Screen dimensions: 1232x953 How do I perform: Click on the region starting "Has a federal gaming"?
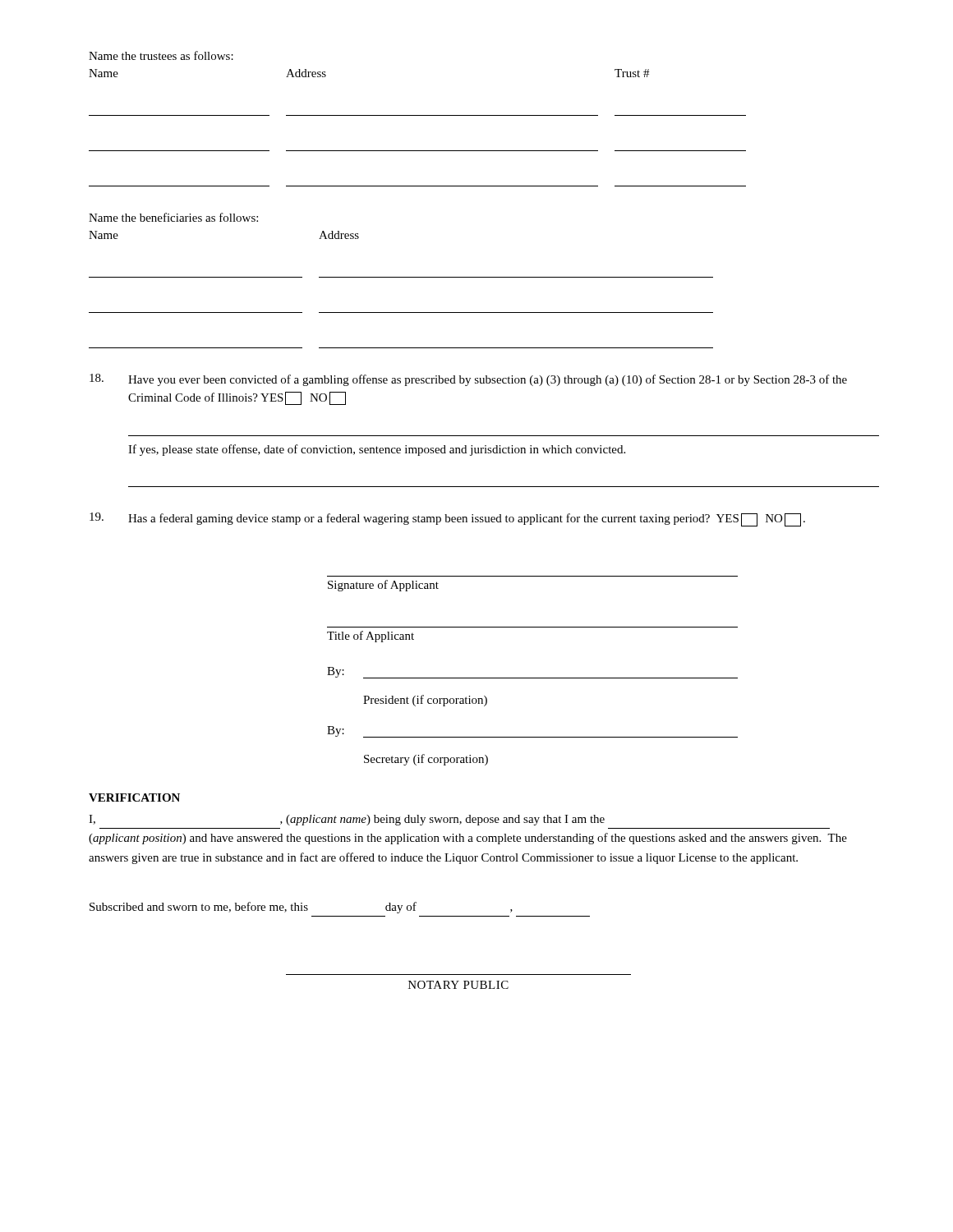(x=484, y=519)
